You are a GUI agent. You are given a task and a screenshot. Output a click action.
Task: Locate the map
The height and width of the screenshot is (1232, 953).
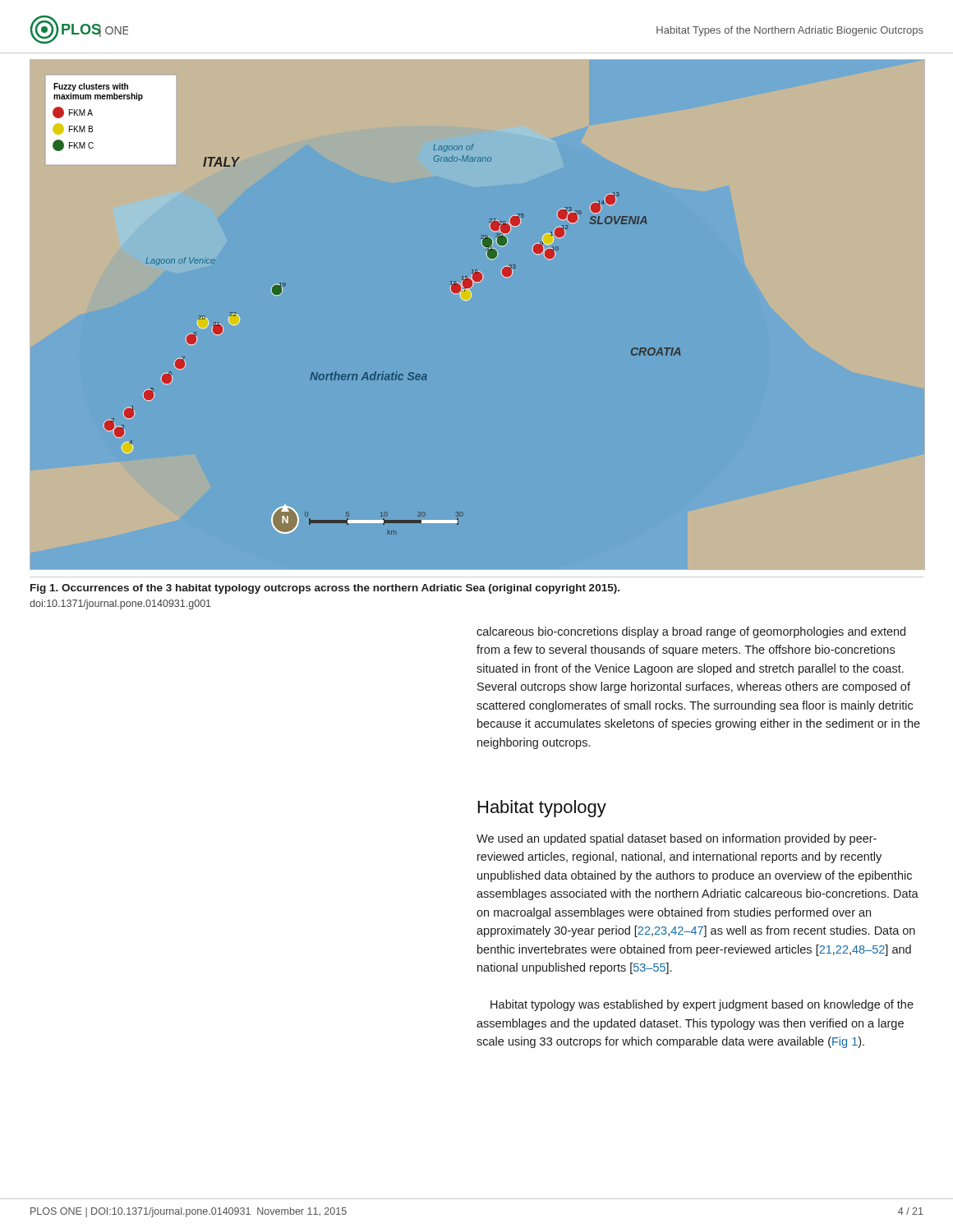[476, 315]
